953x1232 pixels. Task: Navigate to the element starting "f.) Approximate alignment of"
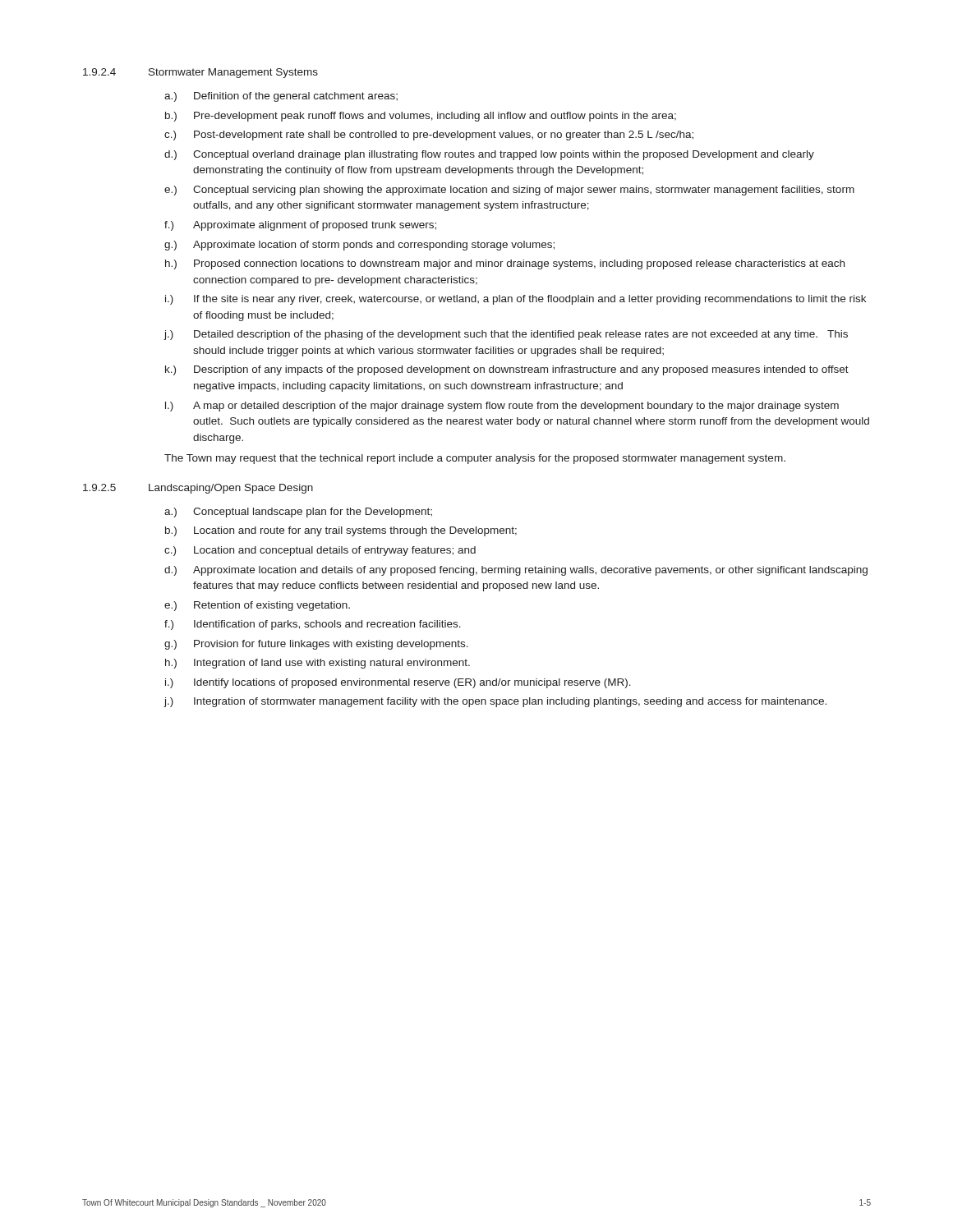[x=300, y=226]
